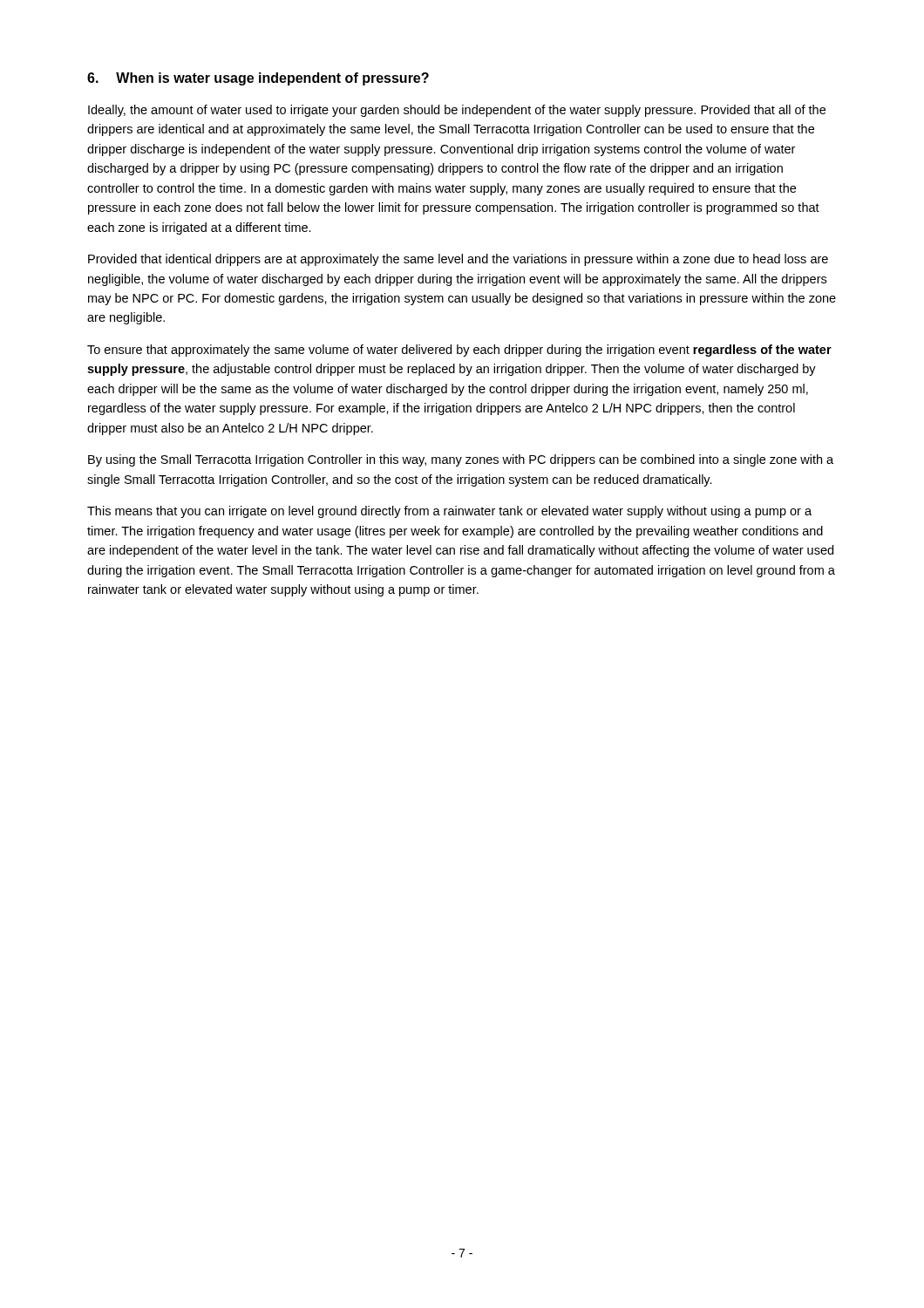Select the text block containing "By using the Small Terracotta Irrigation Controller in"

tap(460, 470)
